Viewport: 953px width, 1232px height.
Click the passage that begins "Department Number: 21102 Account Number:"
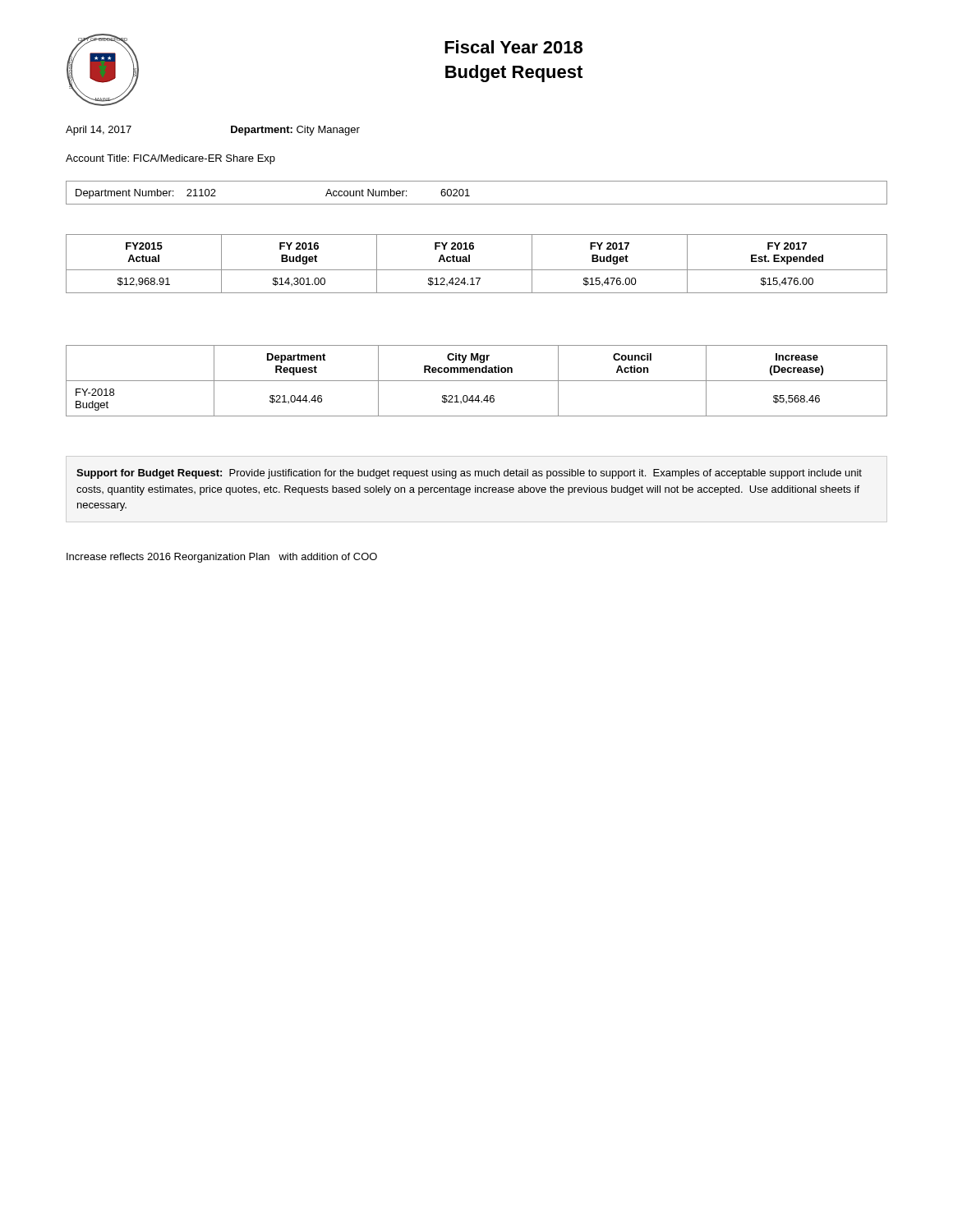pyautogui.click(x=272, y=193)
